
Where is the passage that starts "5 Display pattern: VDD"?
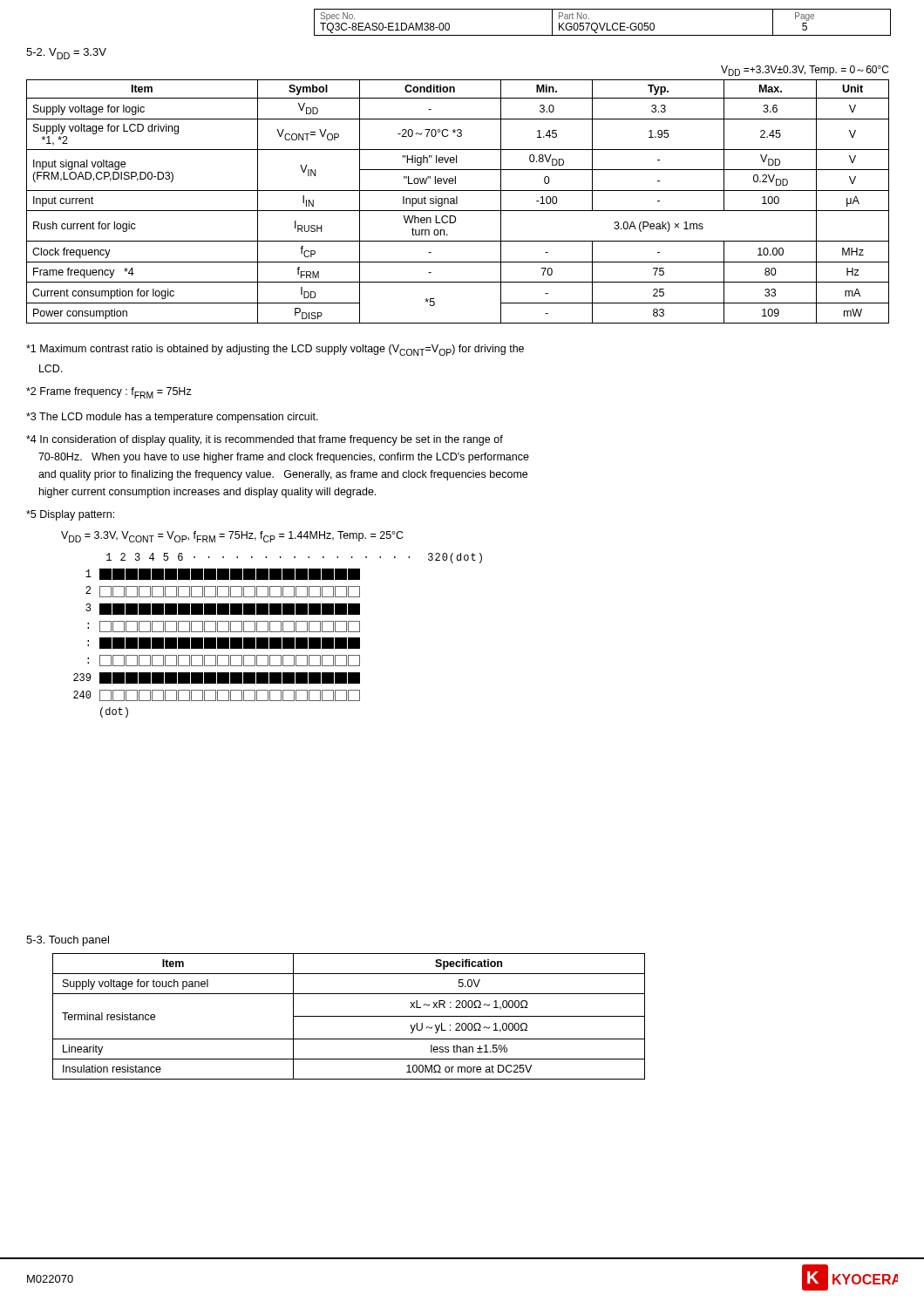[x=70, y=515]
